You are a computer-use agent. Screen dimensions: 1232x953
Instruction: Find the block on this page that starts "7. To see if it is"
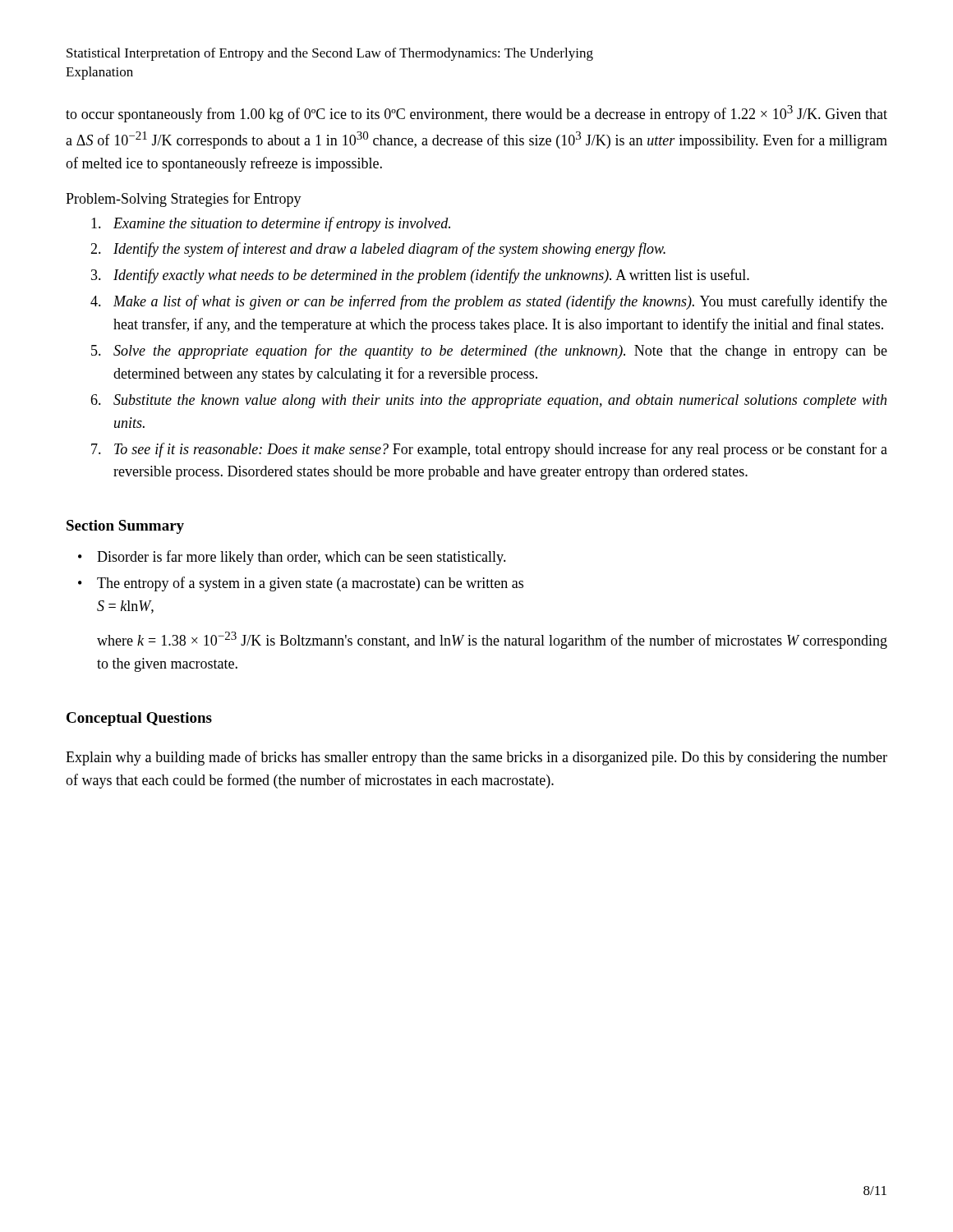489,461
